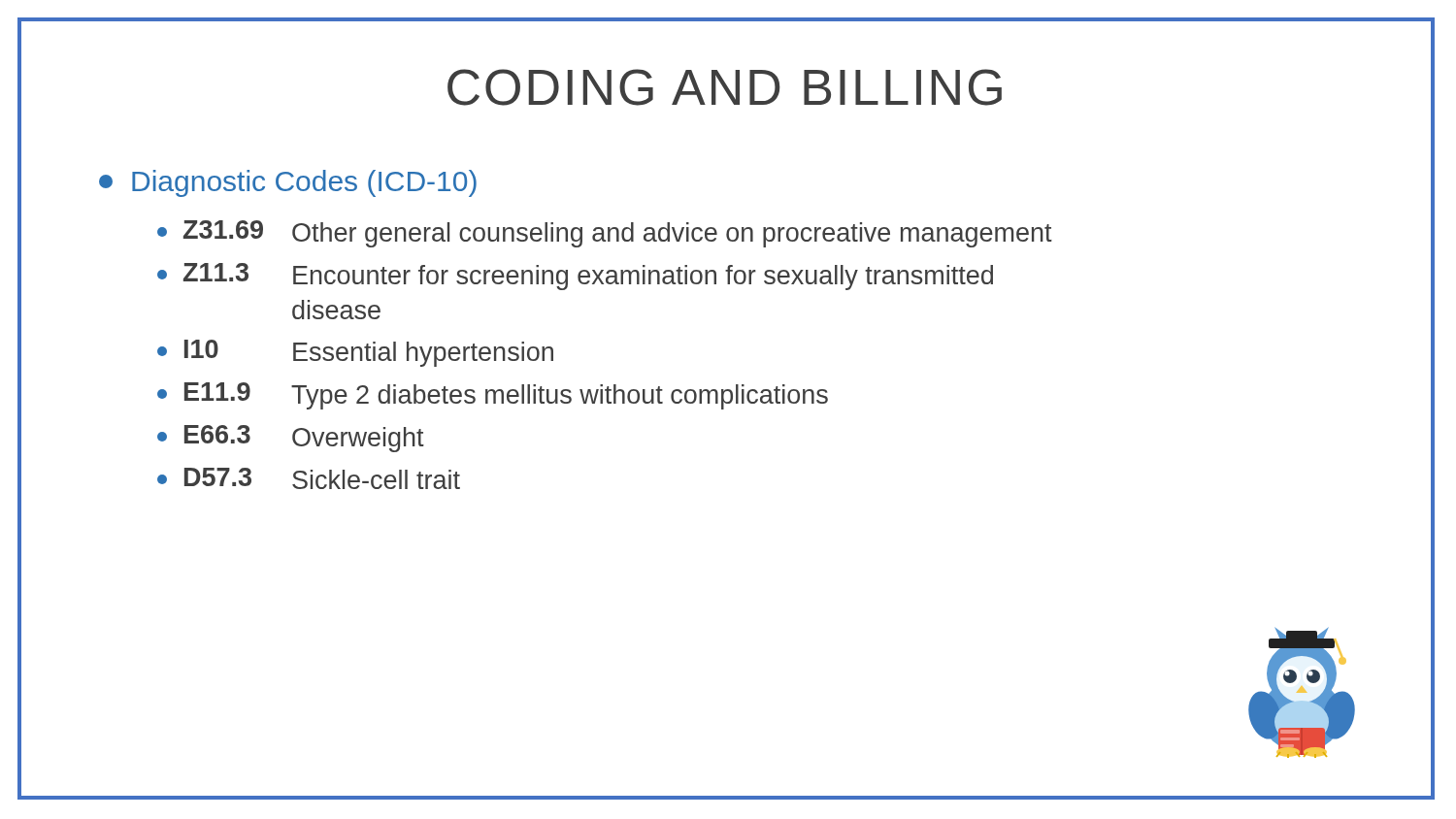
Task: Locate the list item containing "E11.9 Type 2 diabetes mellitus without"
Action: pos(493,395)
